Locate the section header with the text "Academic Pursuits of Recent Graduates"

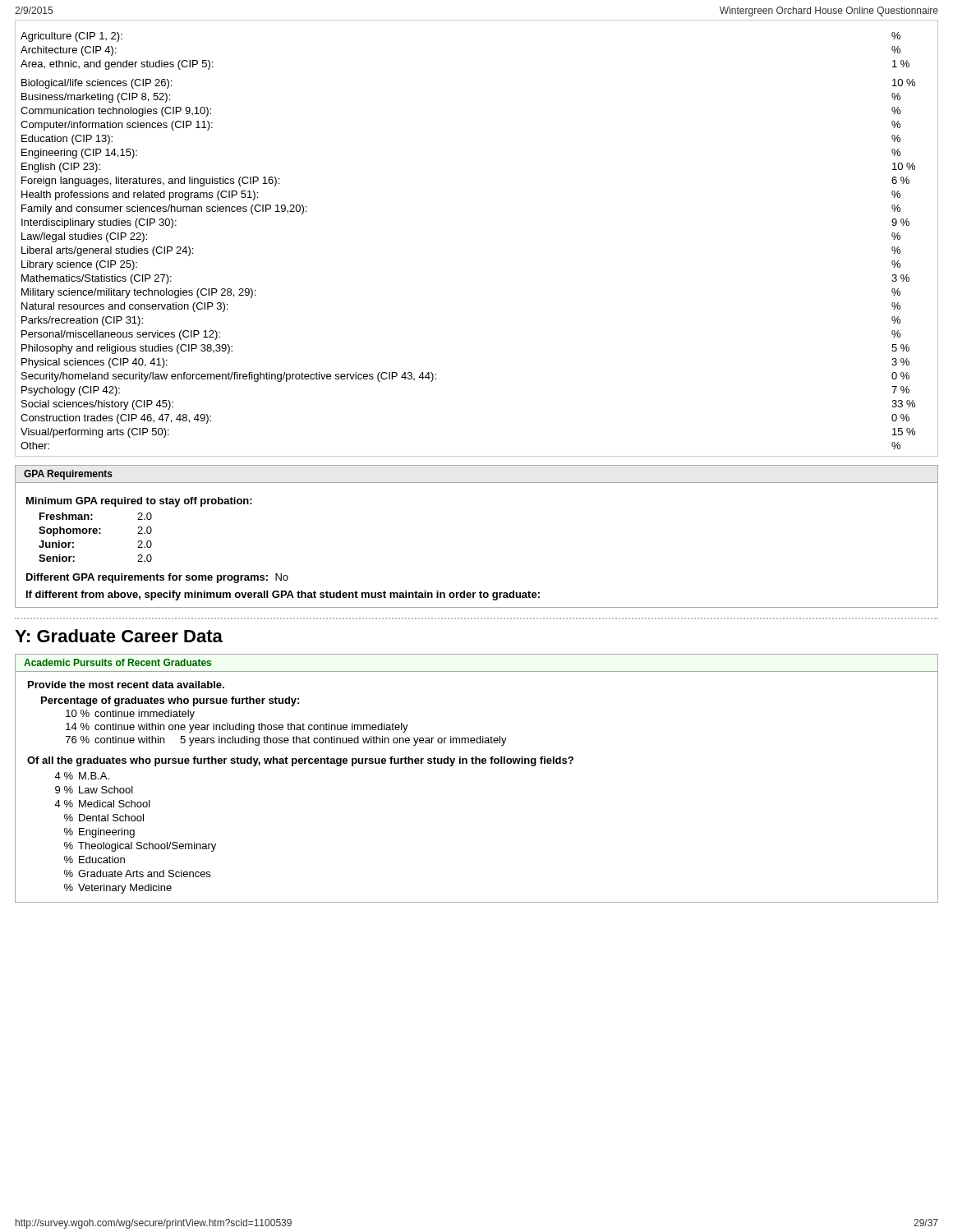pyautogui.click(x=118, y=663)
